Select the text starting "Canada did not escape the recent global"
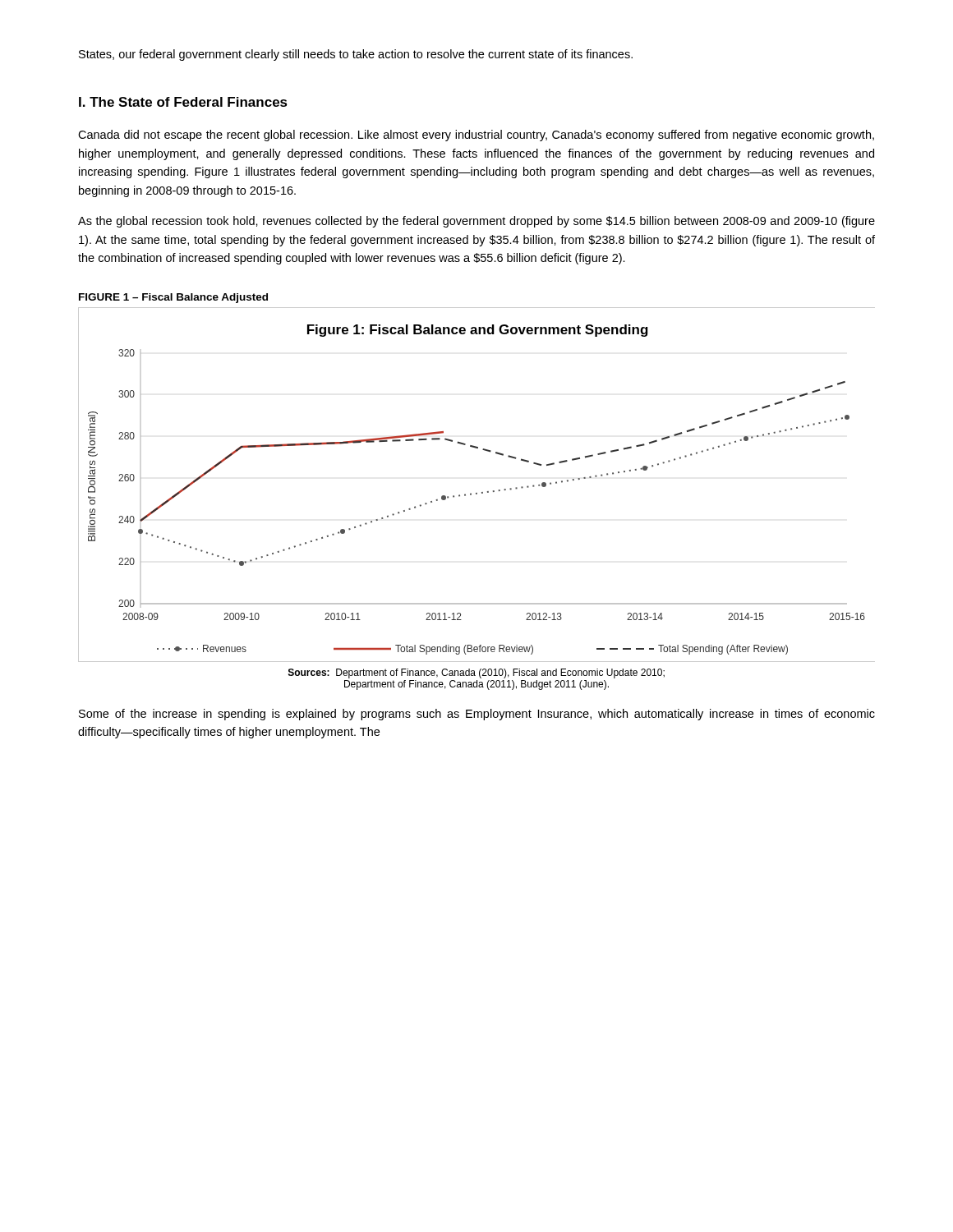Image resolution: width=953 pixels, height=1232 pixels. (476, 163)
